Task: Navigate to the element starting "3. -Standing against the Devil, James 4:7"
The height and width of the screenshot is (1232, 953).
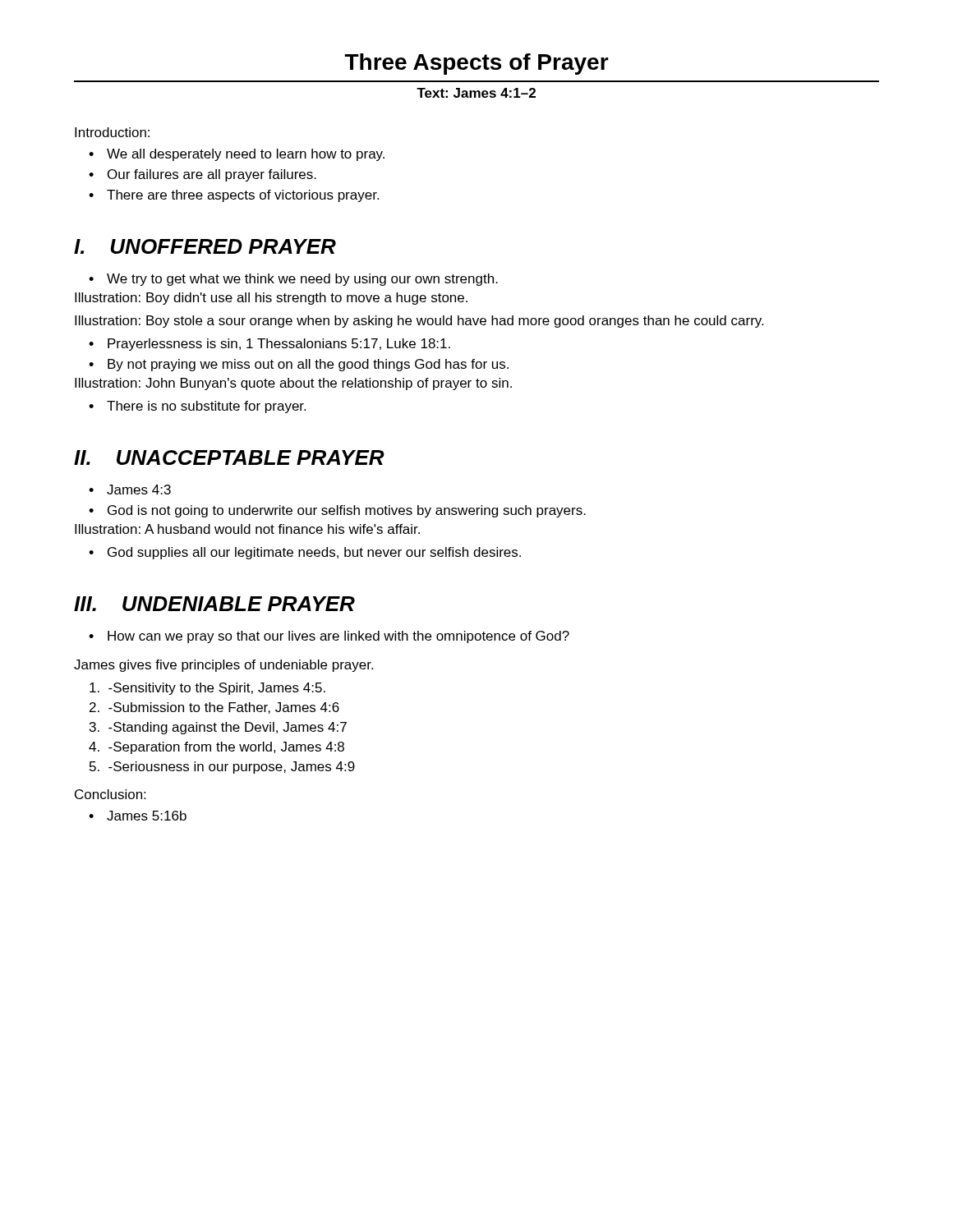Action: [218, 727]
